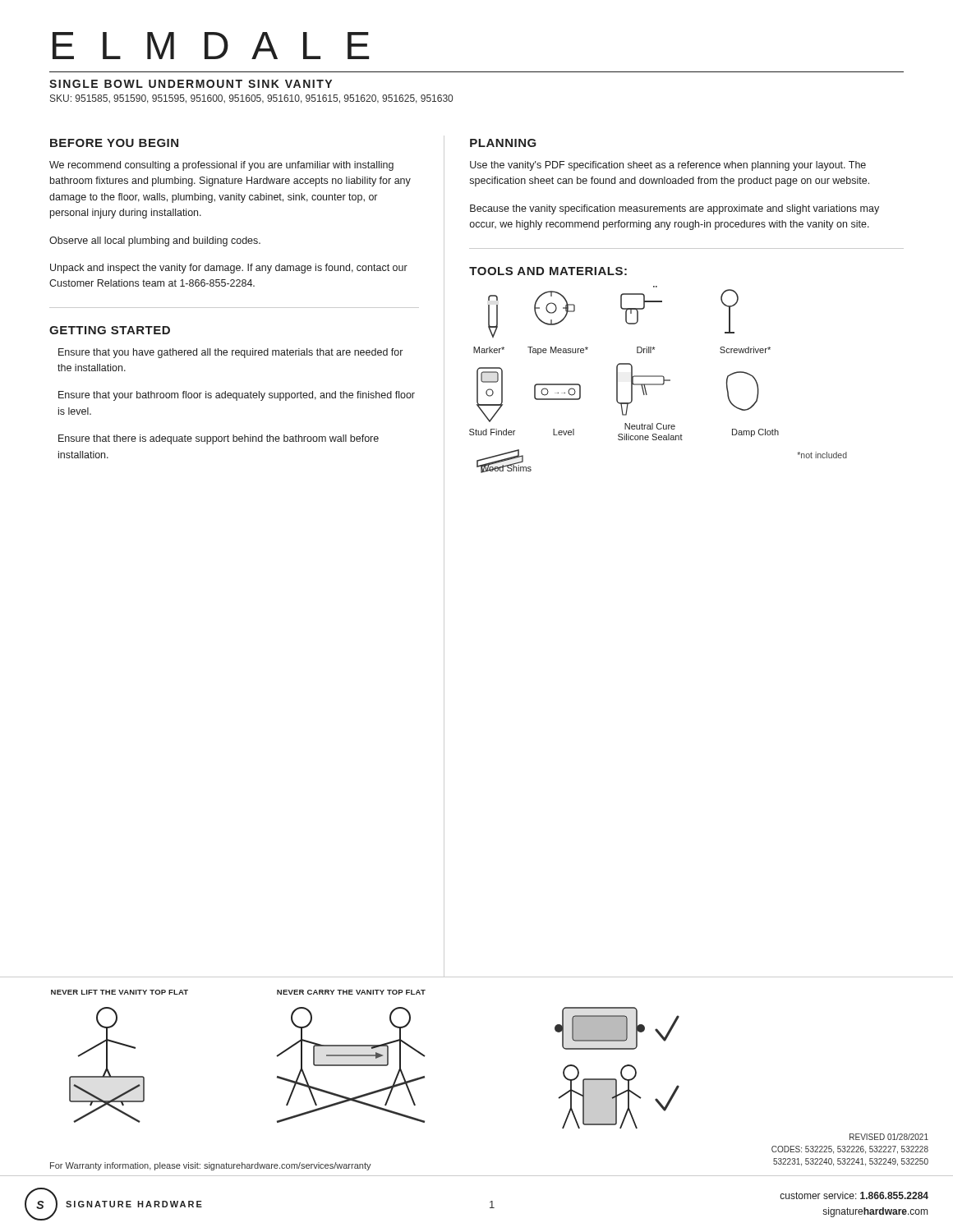Locate the text block that says "Ensure that you have gathered all"
Image resolution: width=953 pixels, height=1232 pixels.
[x=238, y=361]
